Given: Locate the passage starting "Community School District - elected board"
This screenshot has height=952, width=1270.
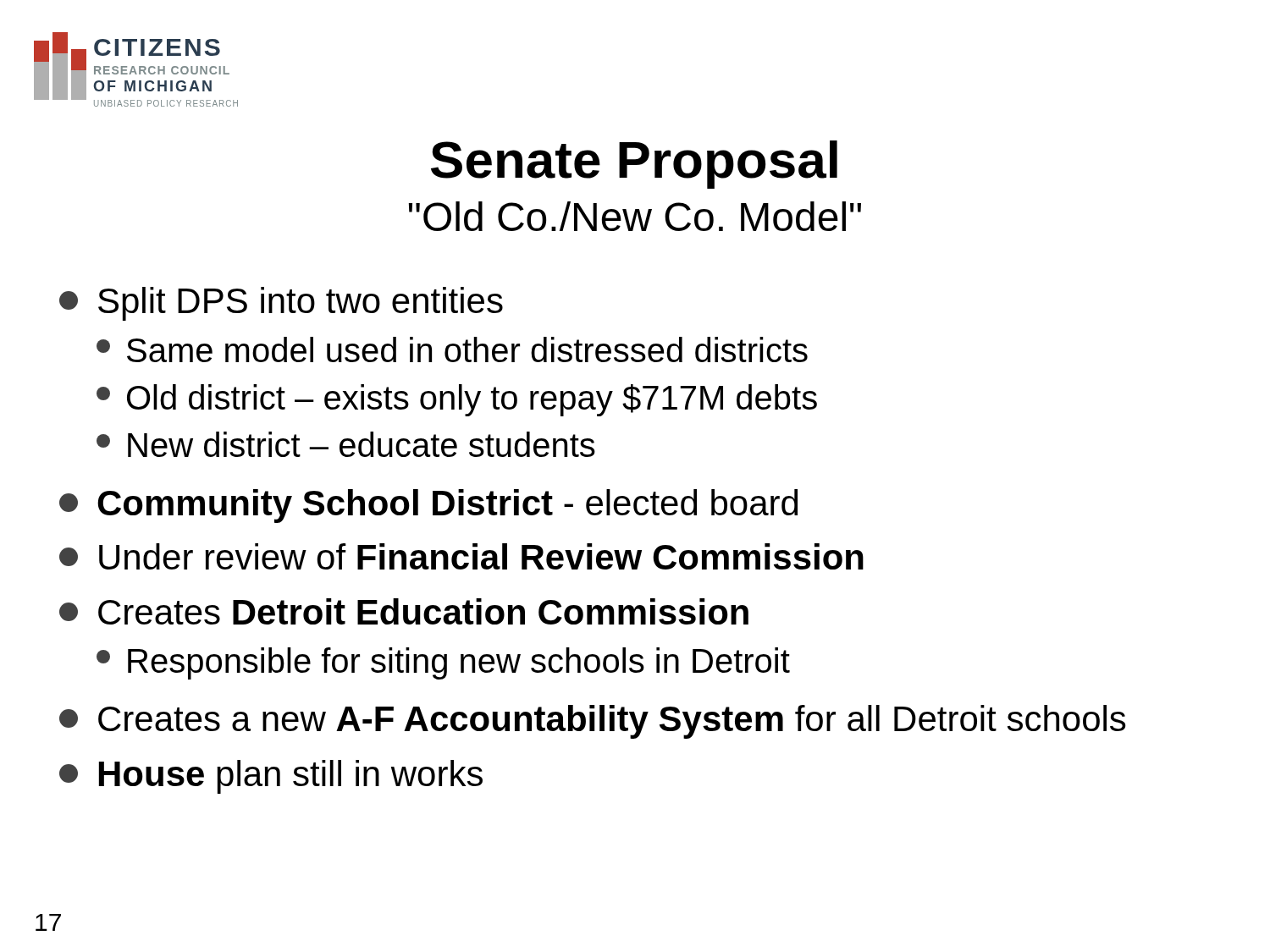Looking at the screenshot, I should pos(644,503).
